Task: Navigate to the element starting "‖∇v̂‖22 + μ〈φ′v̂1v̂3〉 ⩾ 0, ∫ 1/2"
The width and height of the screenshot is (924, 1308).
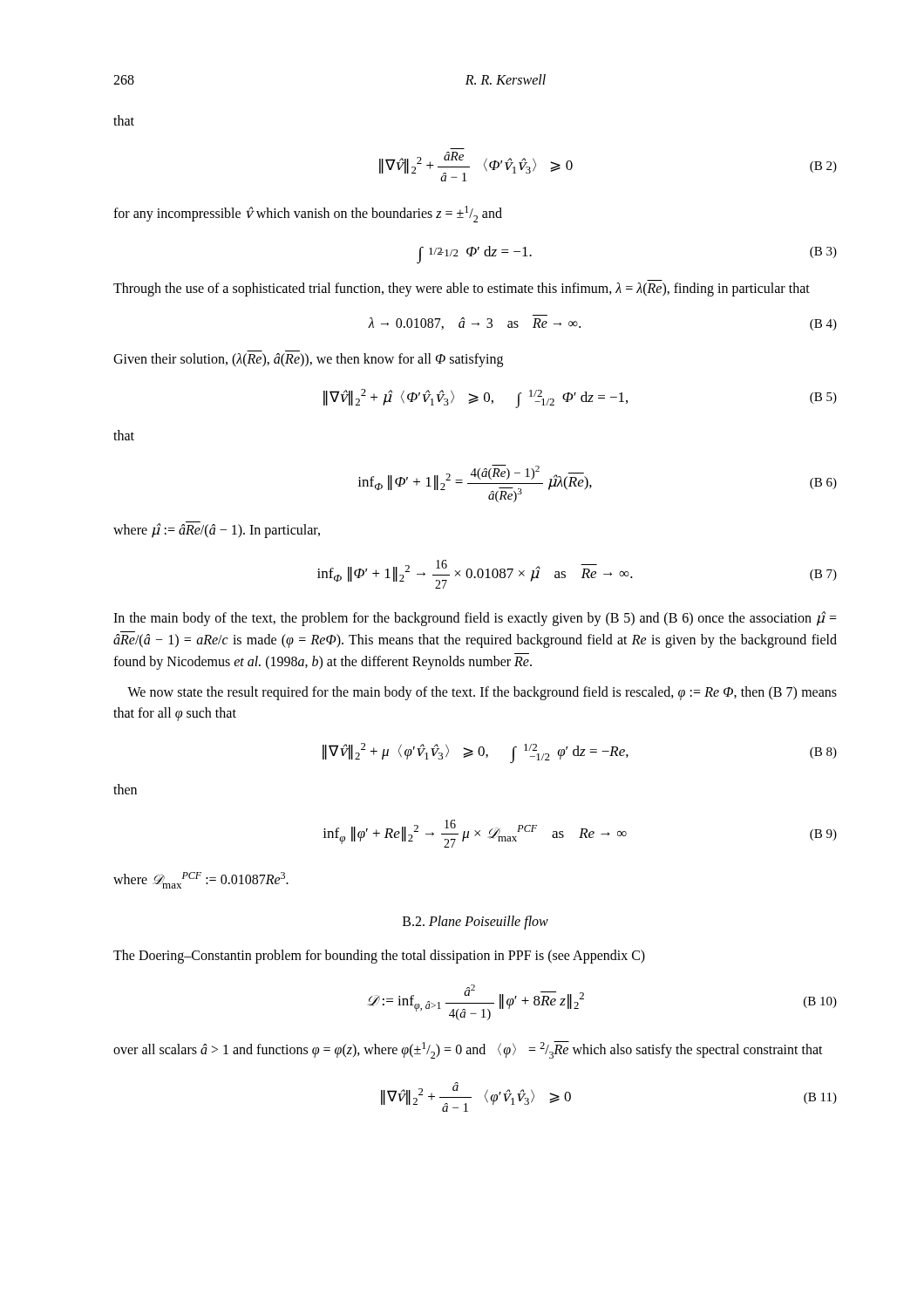Action: pyautogui.click(x=579, y=752)
